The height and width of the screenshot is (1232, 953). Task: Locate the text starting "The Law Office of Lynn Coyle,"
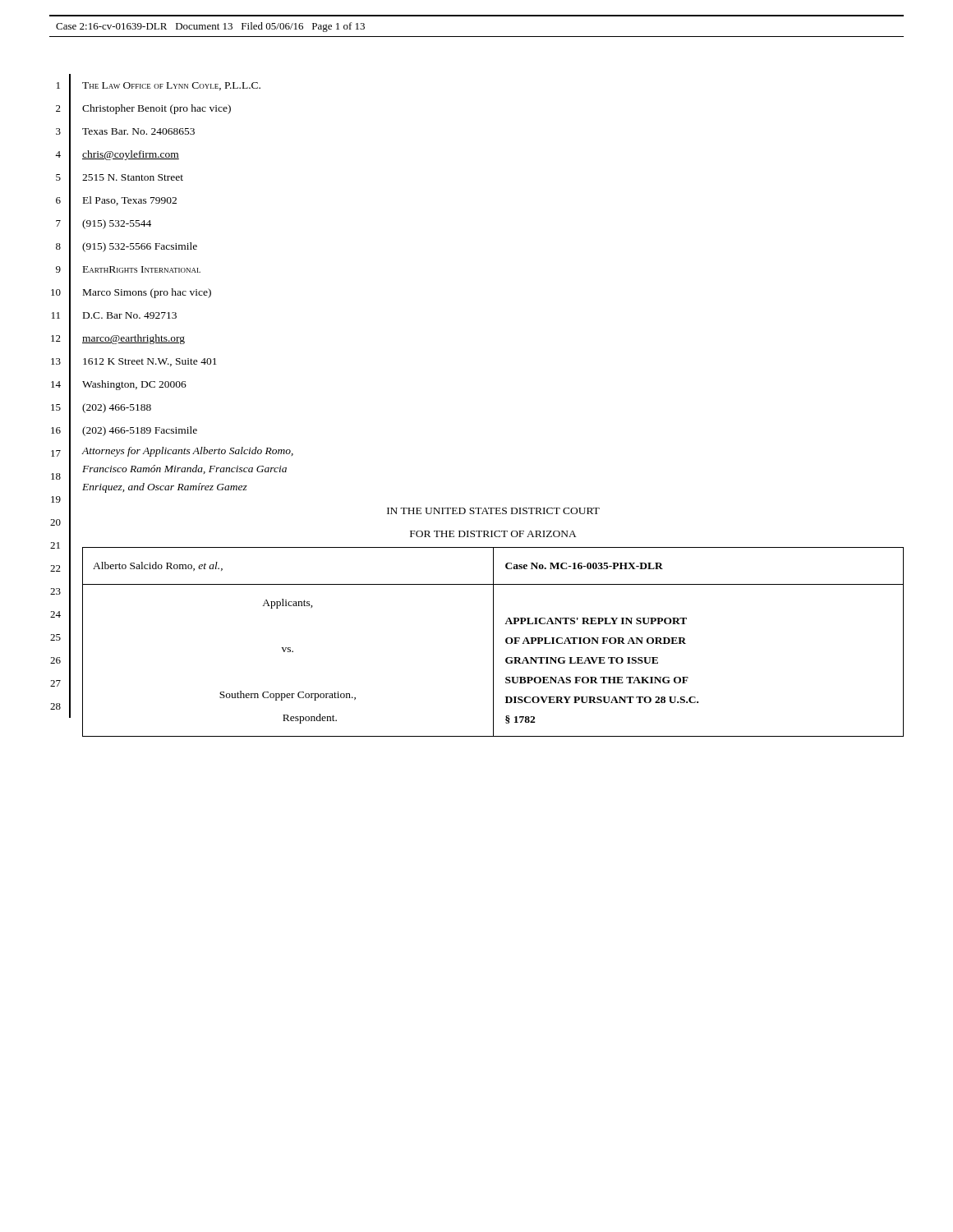coord(172,166)
